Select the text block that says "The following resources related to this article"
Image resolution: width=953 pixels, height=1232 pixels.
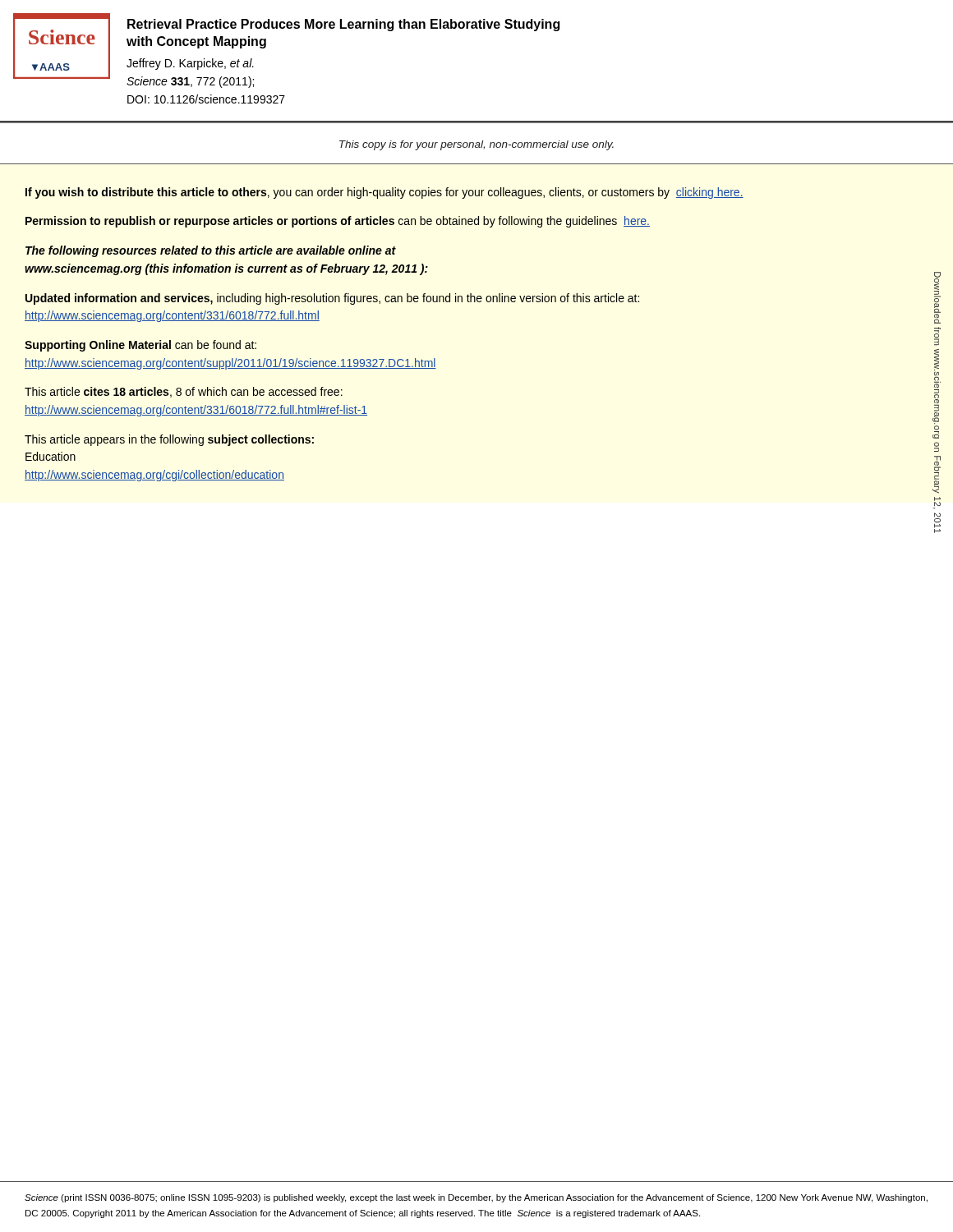pos(226,260)
